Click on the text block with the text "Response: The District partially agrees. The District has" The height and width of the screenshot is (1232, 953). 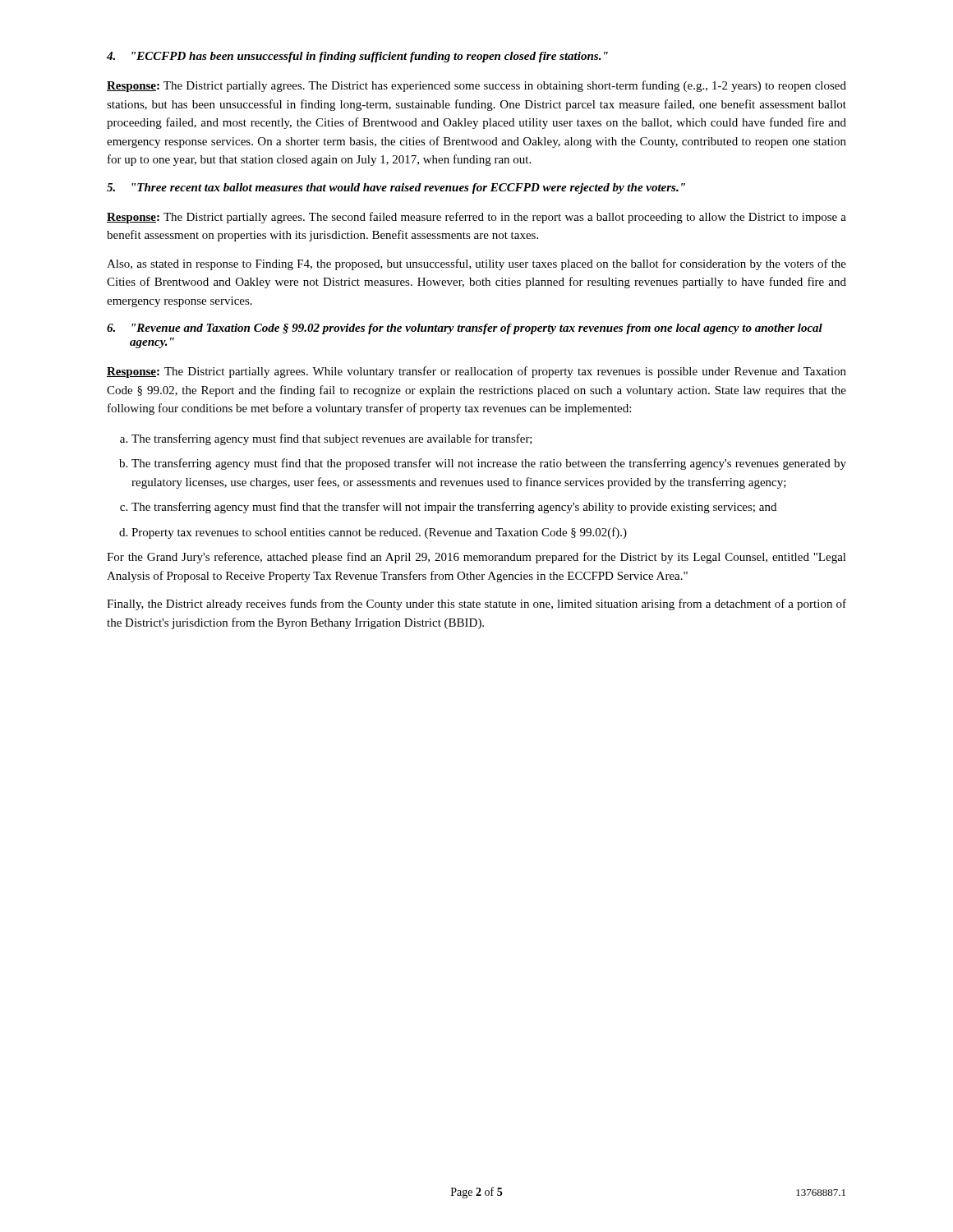476,123
